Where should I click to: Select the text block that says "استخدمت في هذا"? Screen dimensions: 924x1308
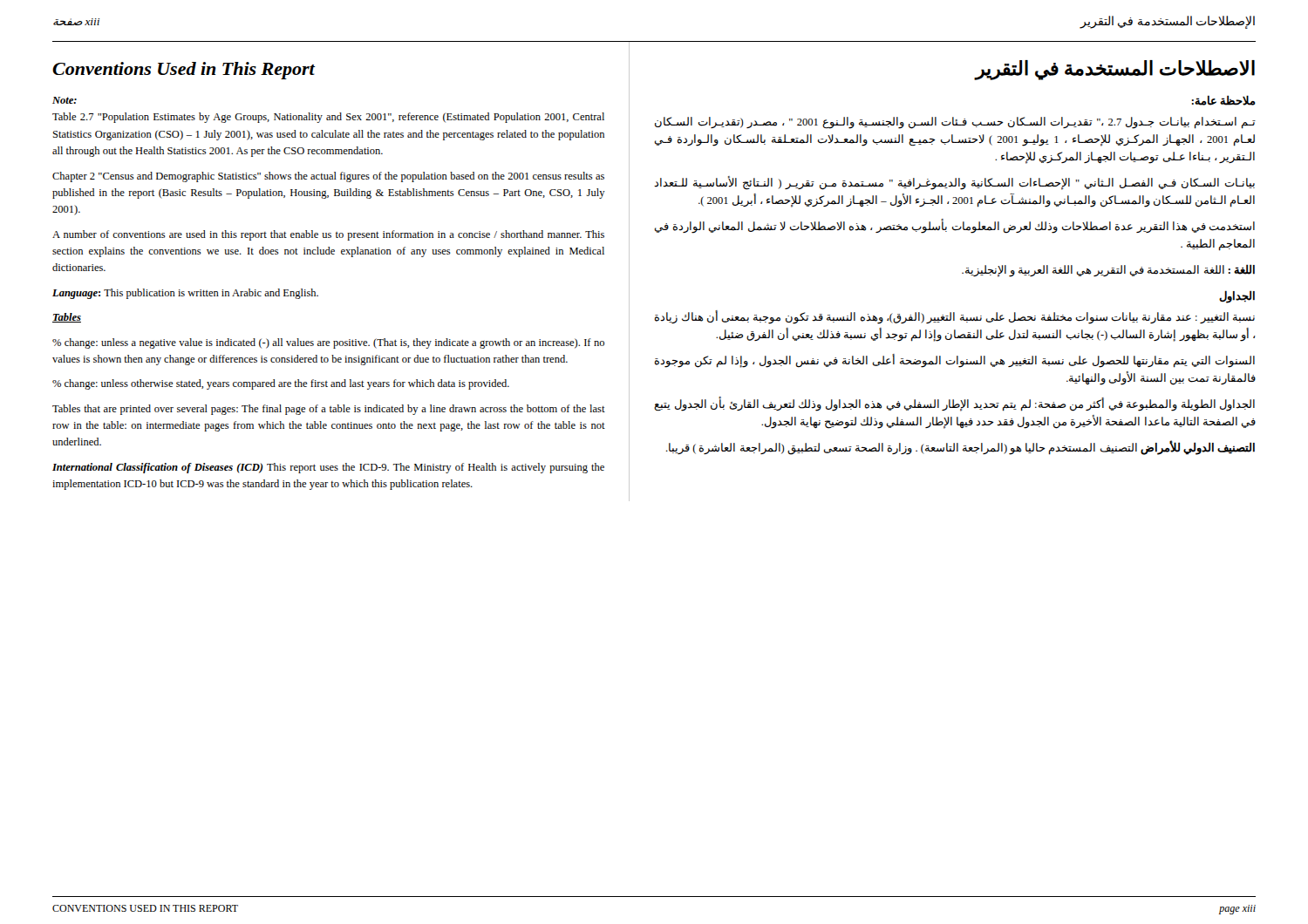[x=955, y=235]
